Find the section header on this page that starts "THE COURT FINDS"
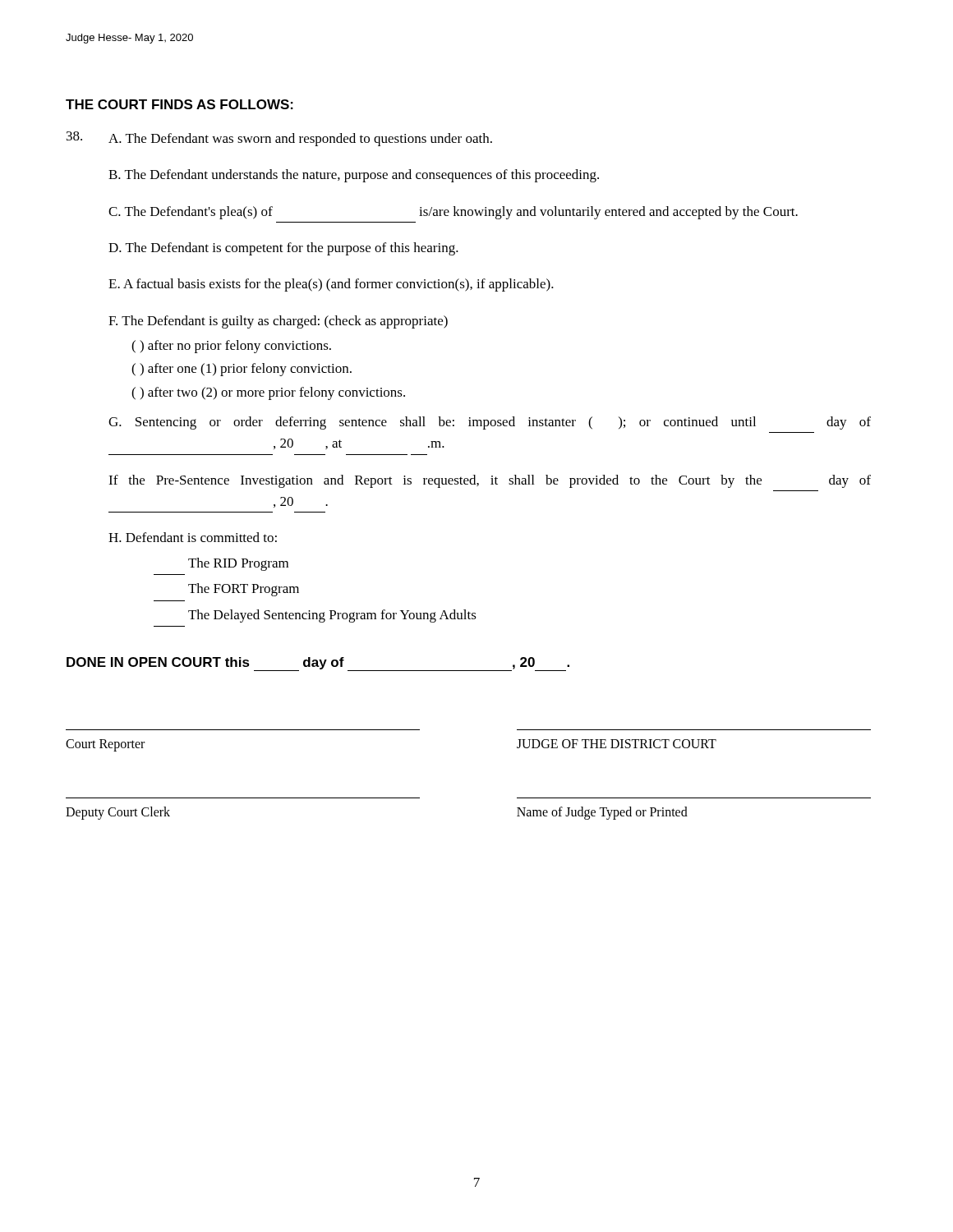 tap(180, 105)
